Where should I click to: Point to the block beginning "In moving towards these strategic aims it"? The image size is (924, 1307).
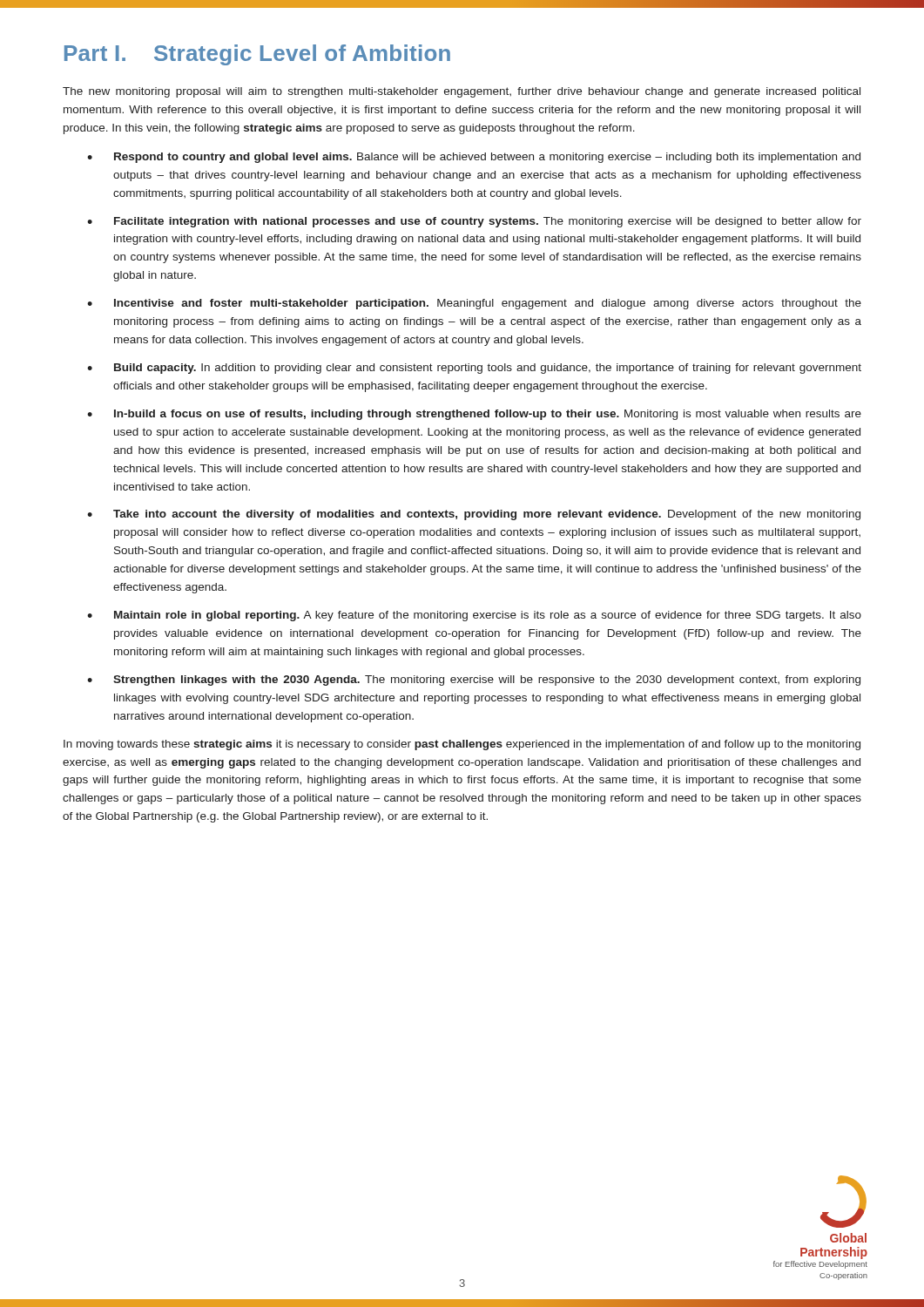pyautogui.click(x=462, y=780)
